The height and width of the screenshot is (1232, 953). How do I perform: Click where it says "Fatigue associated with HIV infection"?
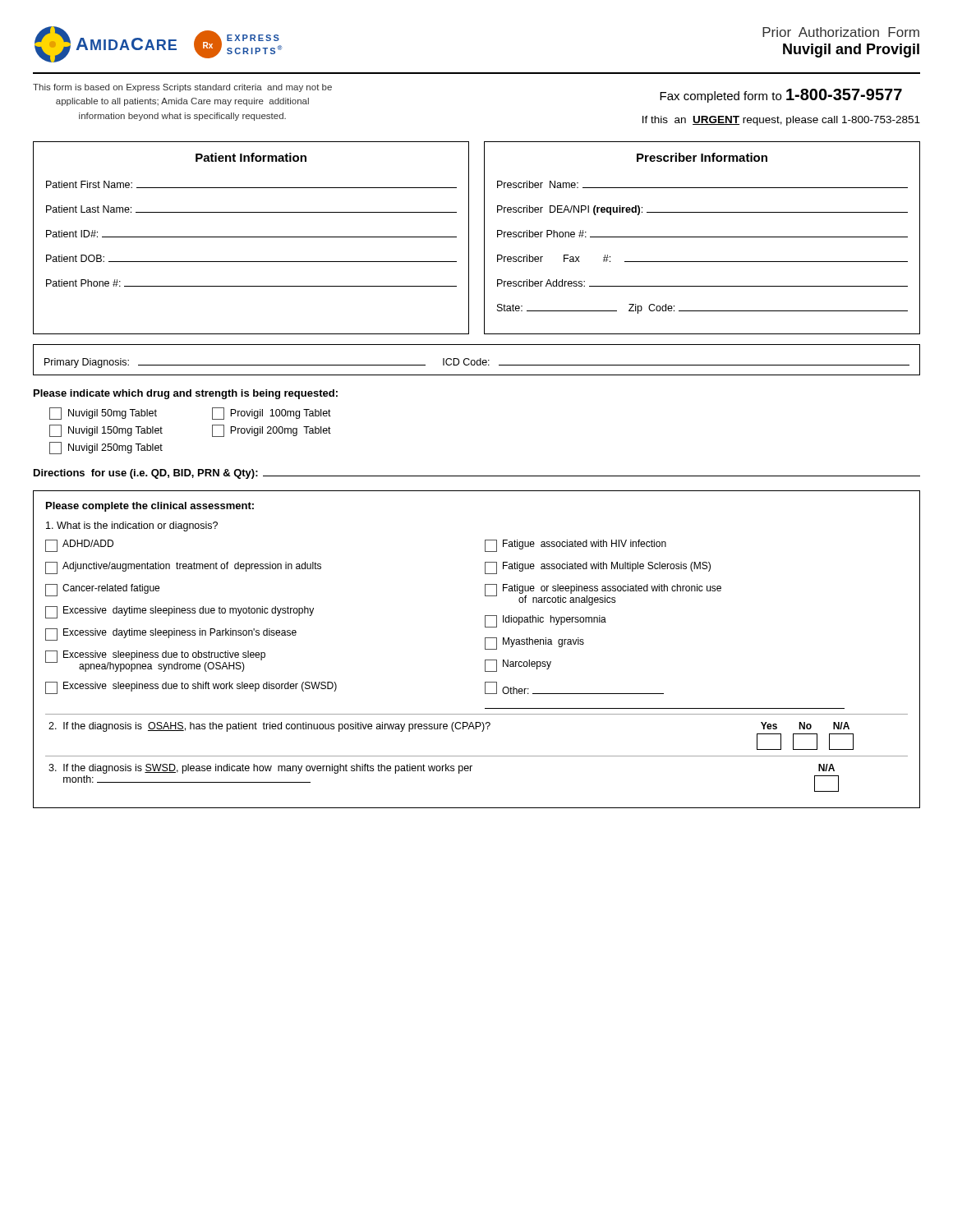(576, 545)
